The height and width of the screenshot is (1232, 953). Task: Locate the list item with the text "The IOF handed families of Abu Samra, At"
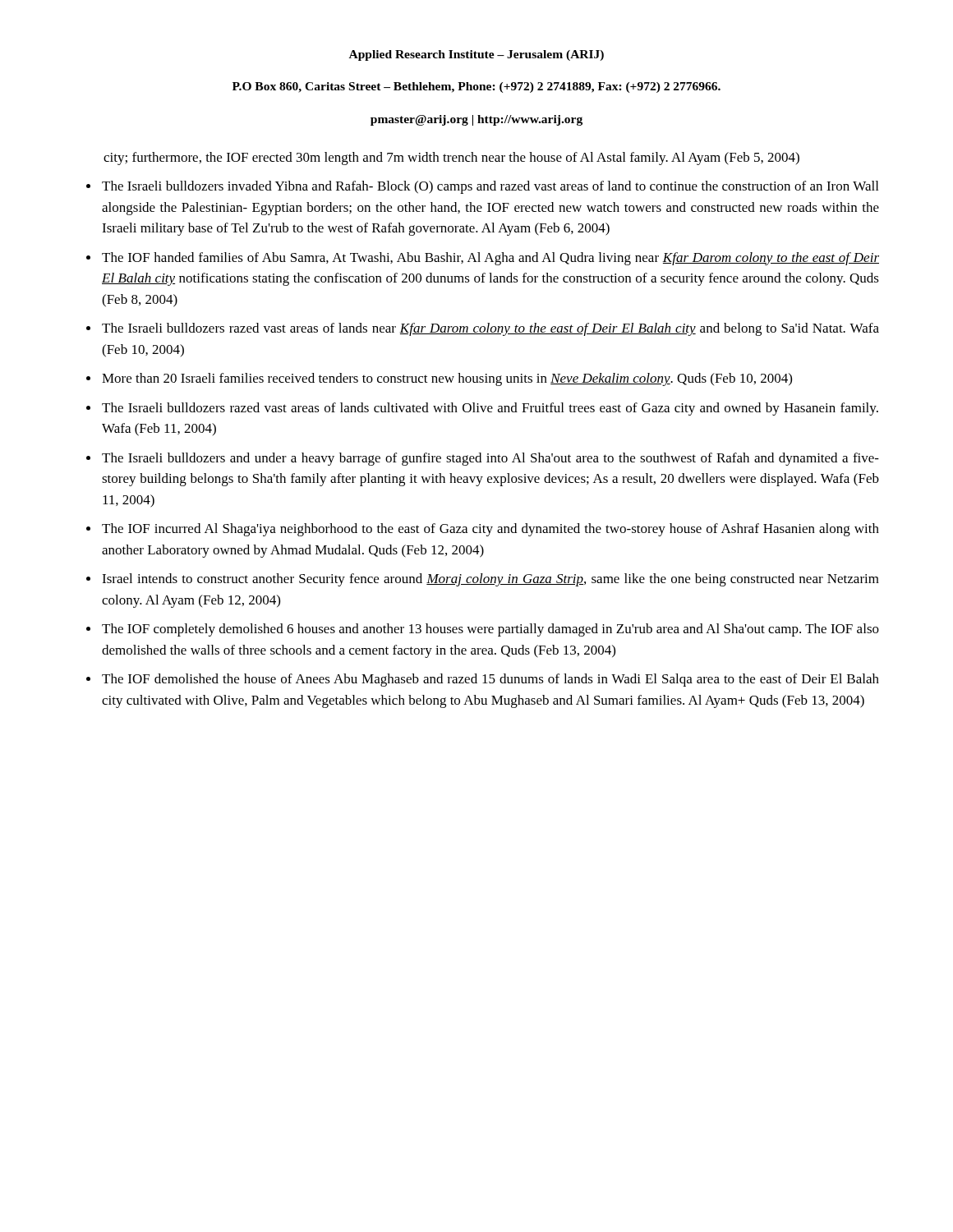tap(490, 278)
